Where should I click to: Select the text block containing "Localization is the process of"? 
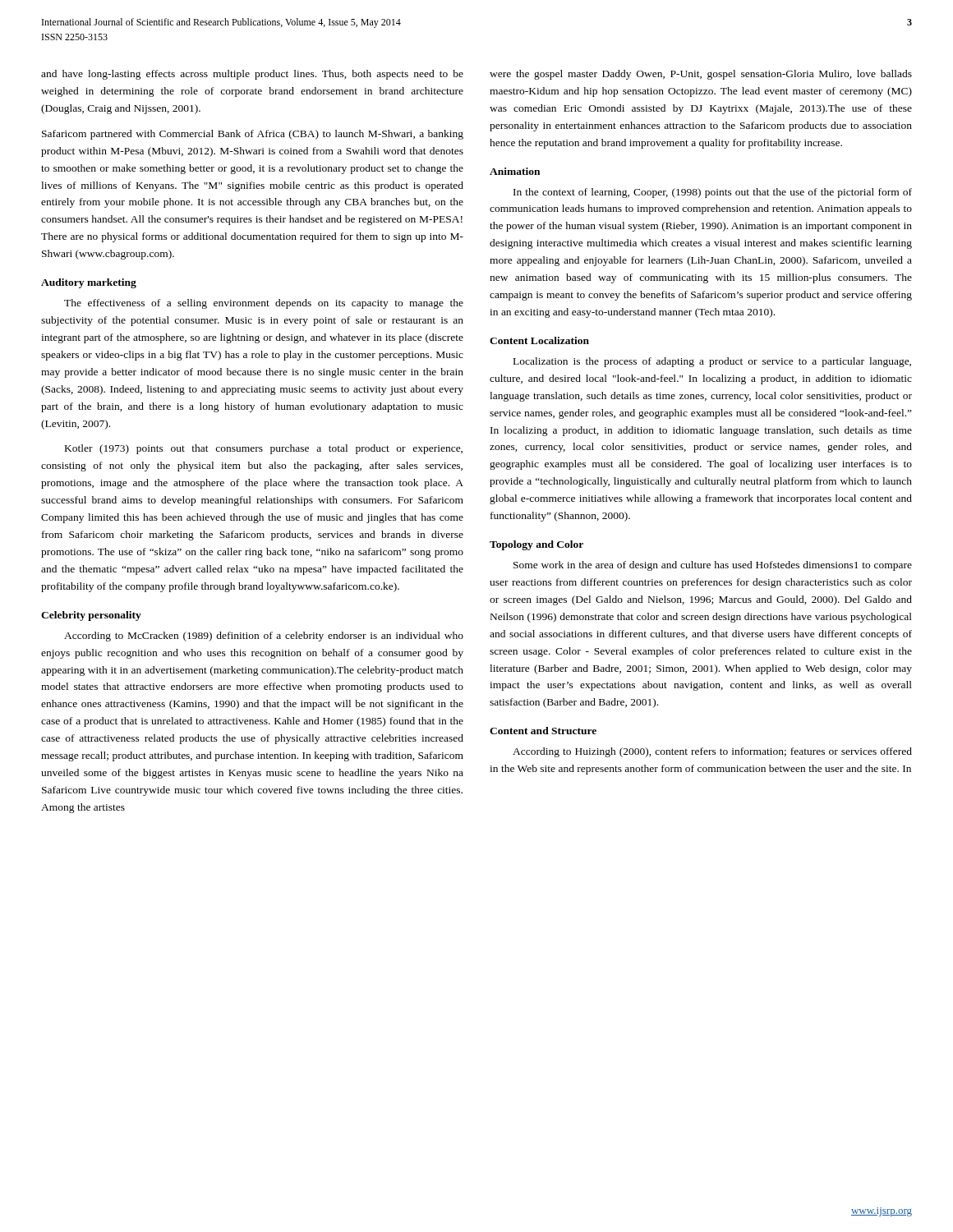pyautogui.click(x=701, y=439)
